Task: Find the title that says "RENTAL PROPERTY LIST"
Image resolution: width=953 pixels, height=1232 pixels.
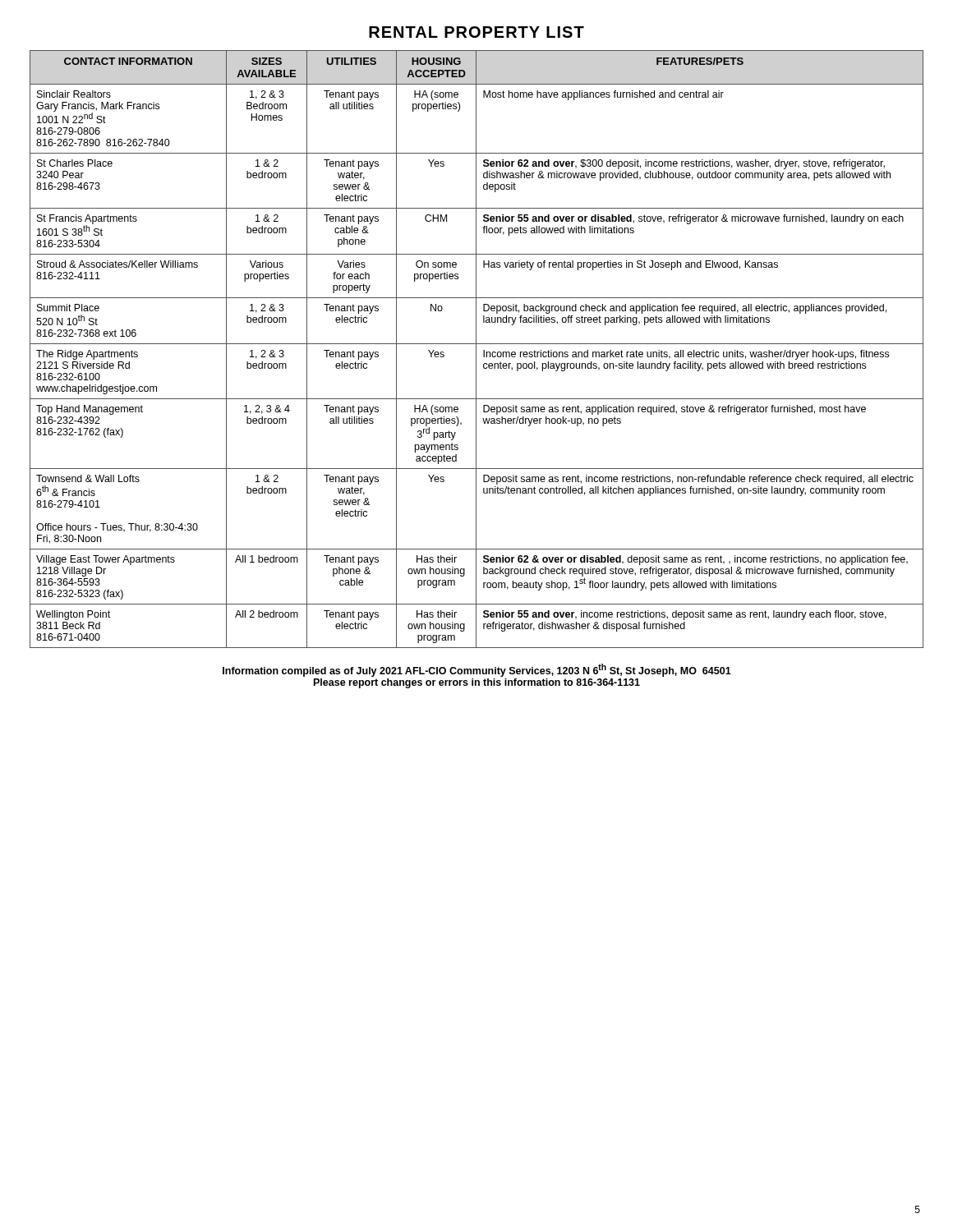Action: (x=476, y=32)
